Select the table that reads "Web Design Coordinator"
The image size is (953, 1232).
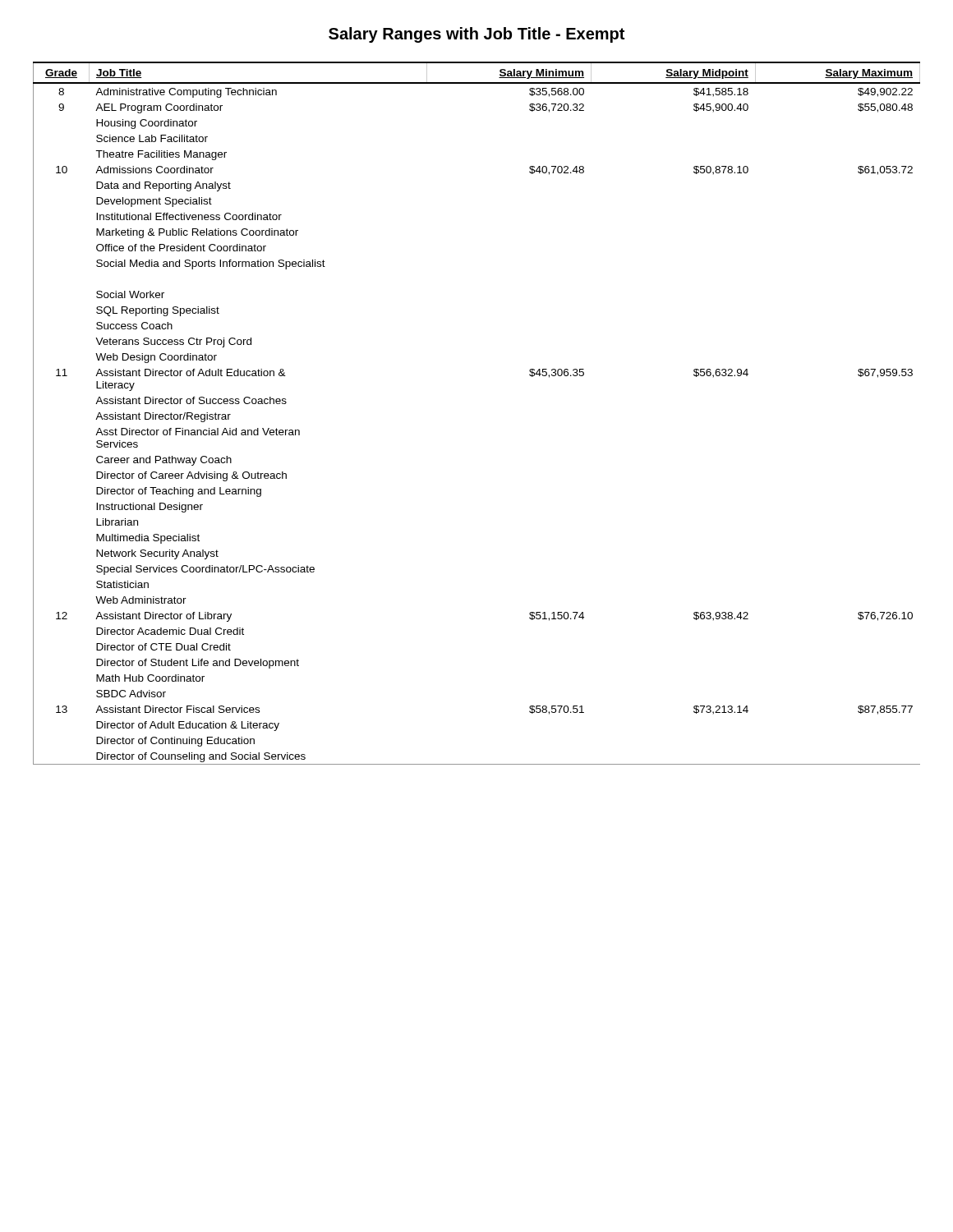476,413
